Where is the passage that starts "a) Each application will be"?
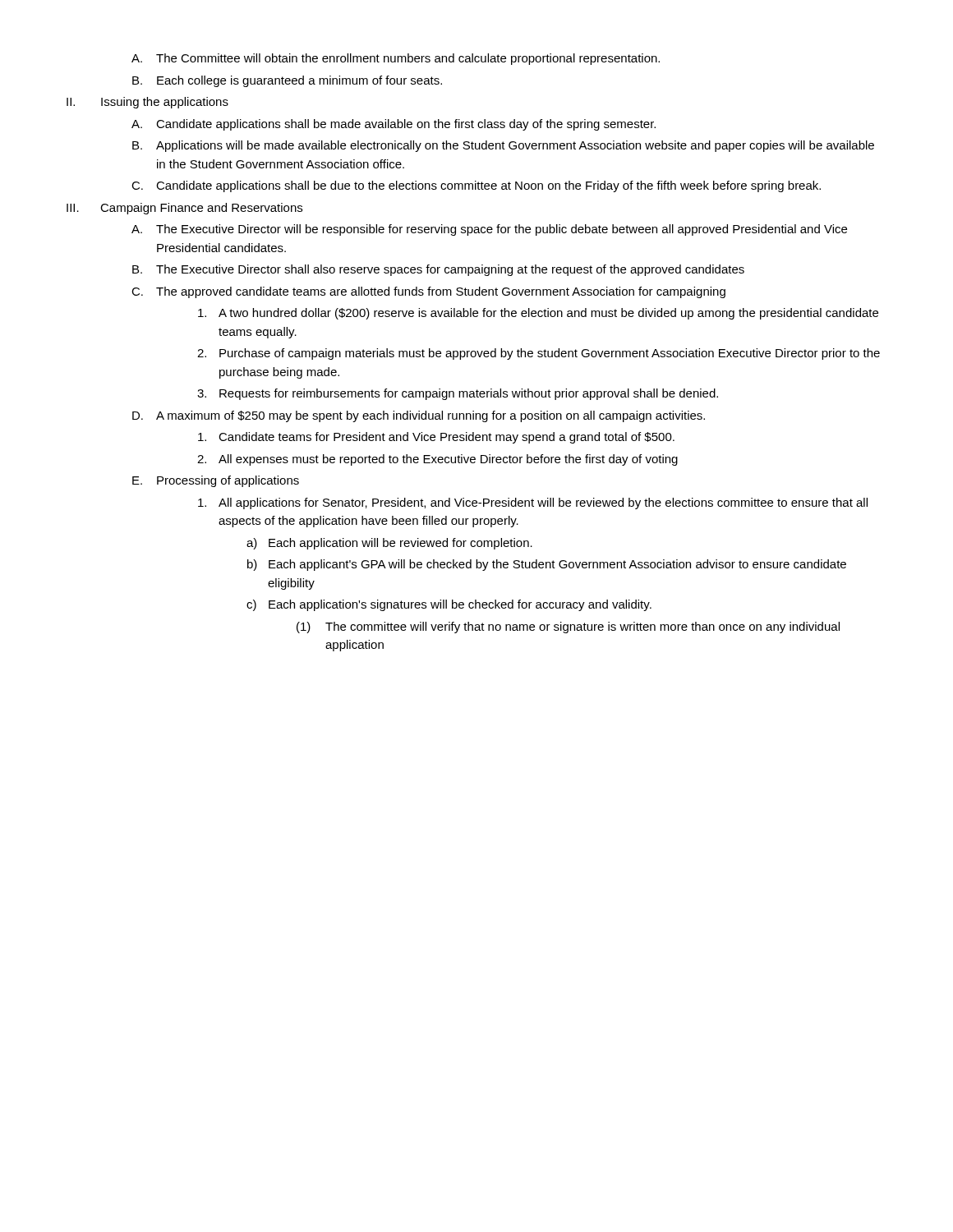 389,544
